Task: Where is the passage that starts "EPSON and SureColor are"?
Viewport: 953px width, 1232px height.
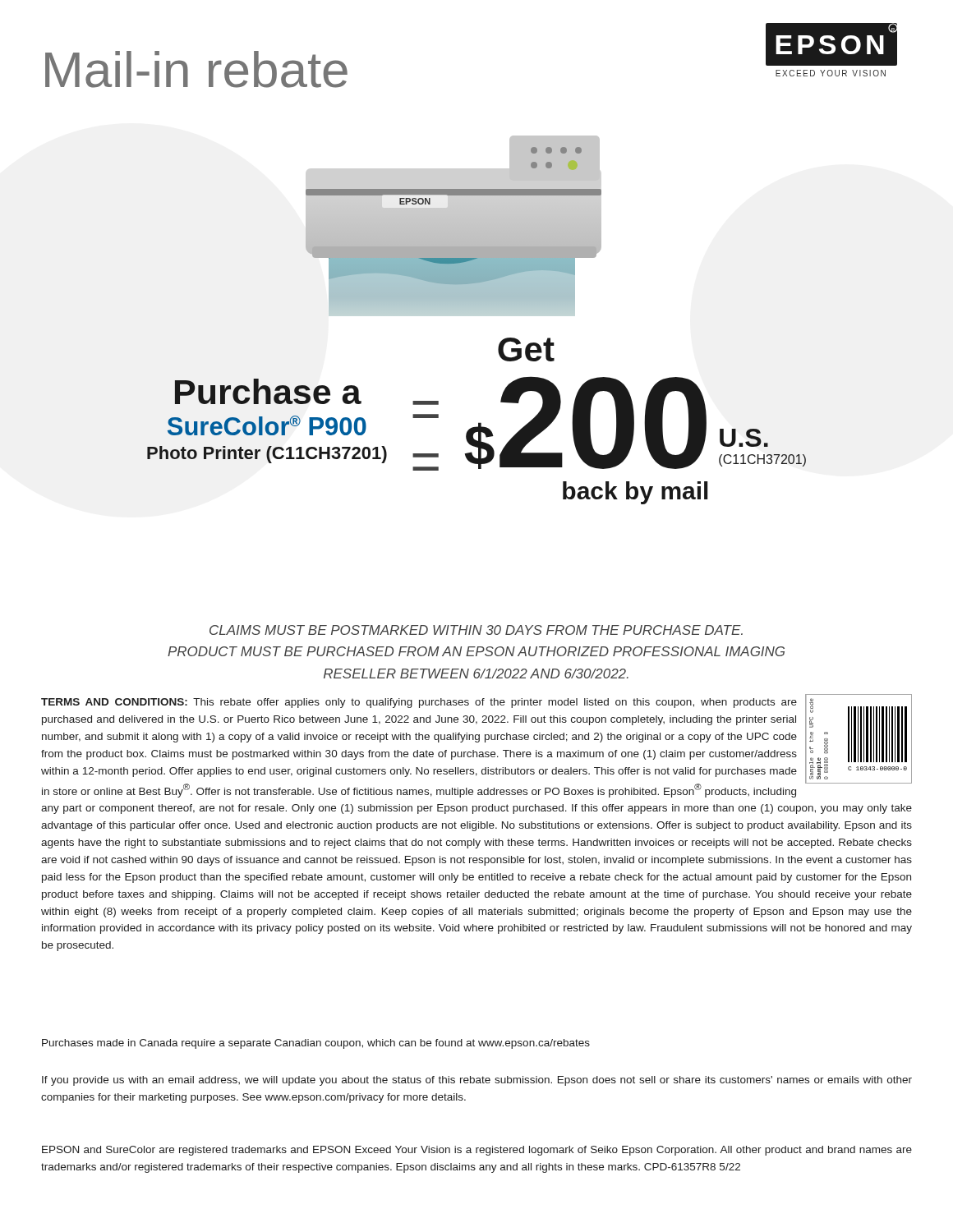Action: pyautogui.click(x=476, y=1158)
